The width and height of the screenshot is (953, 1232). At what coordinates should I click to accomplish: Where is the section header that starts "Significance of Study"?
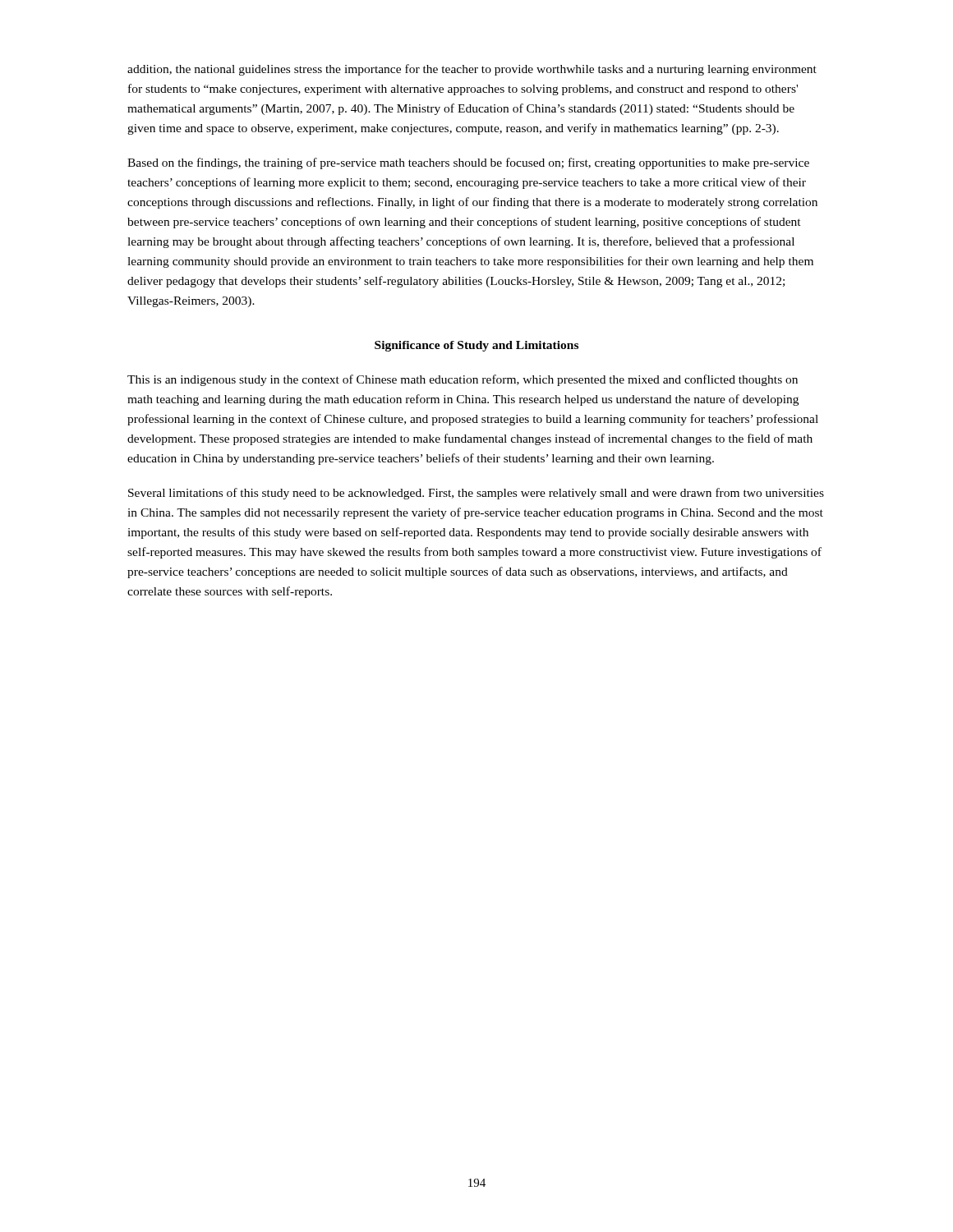[x=476, y=345]
